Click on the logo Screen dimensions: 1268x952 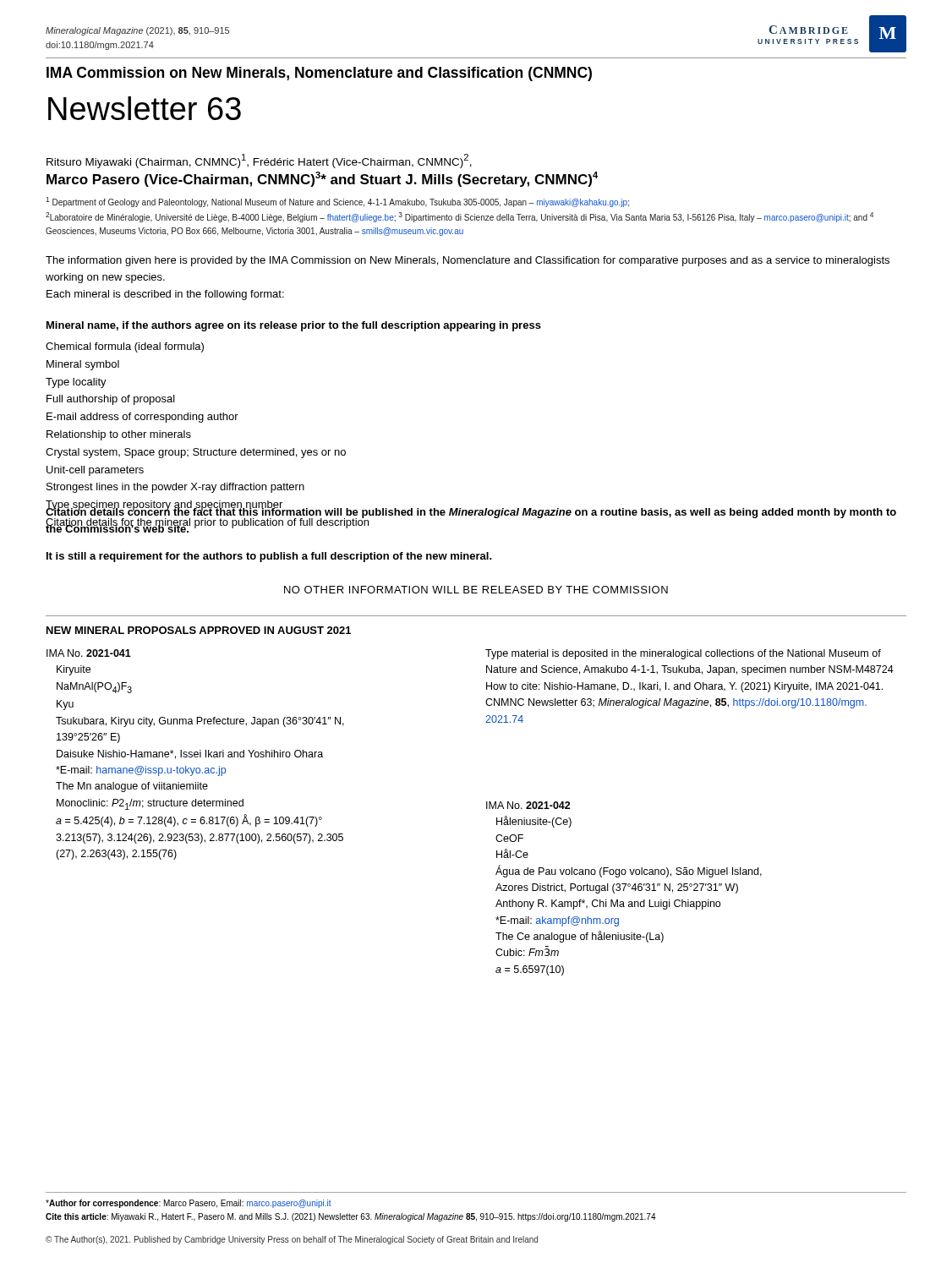[832, 34]
